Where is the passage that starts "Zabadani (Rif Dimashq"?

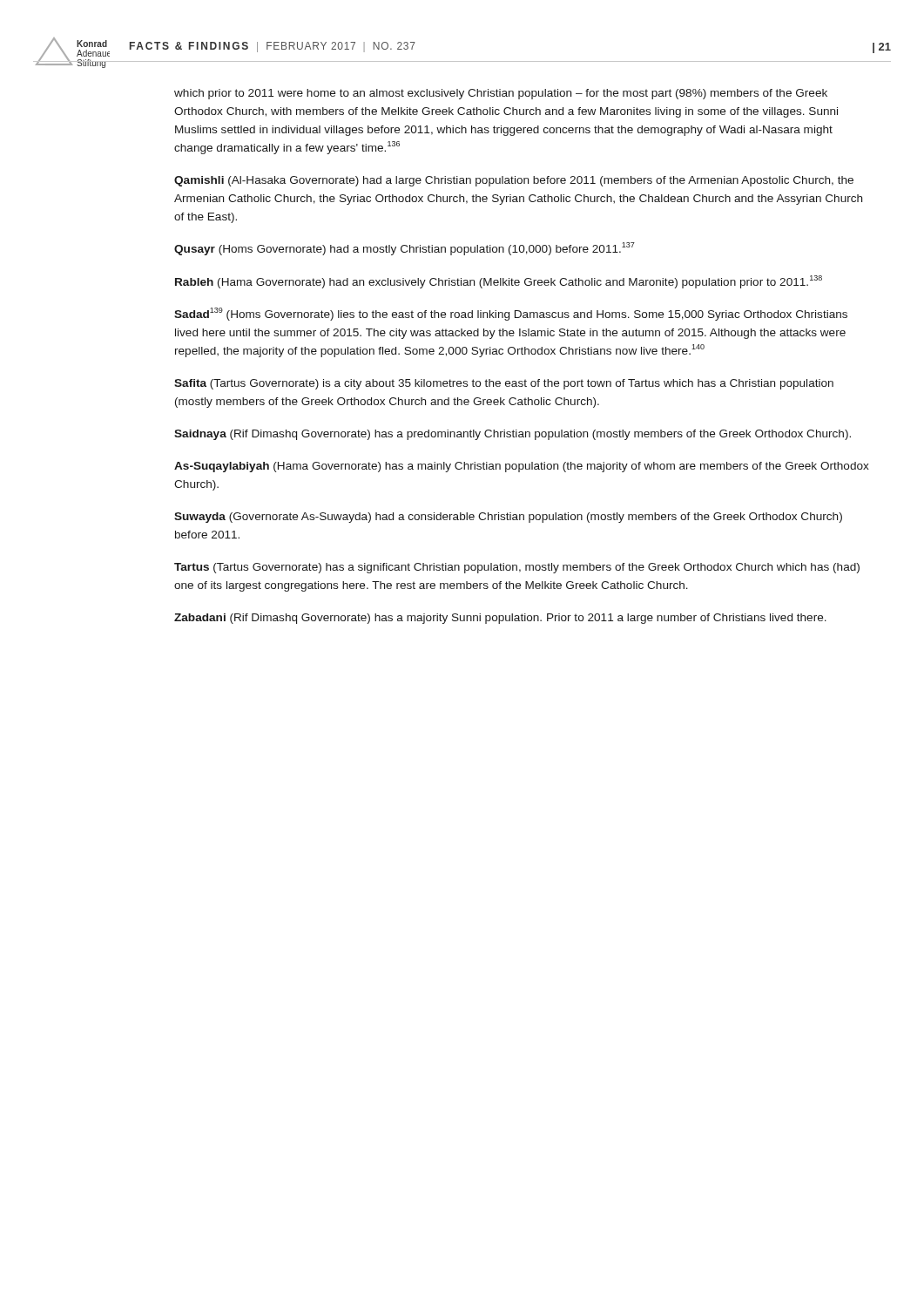click(501, 618)
